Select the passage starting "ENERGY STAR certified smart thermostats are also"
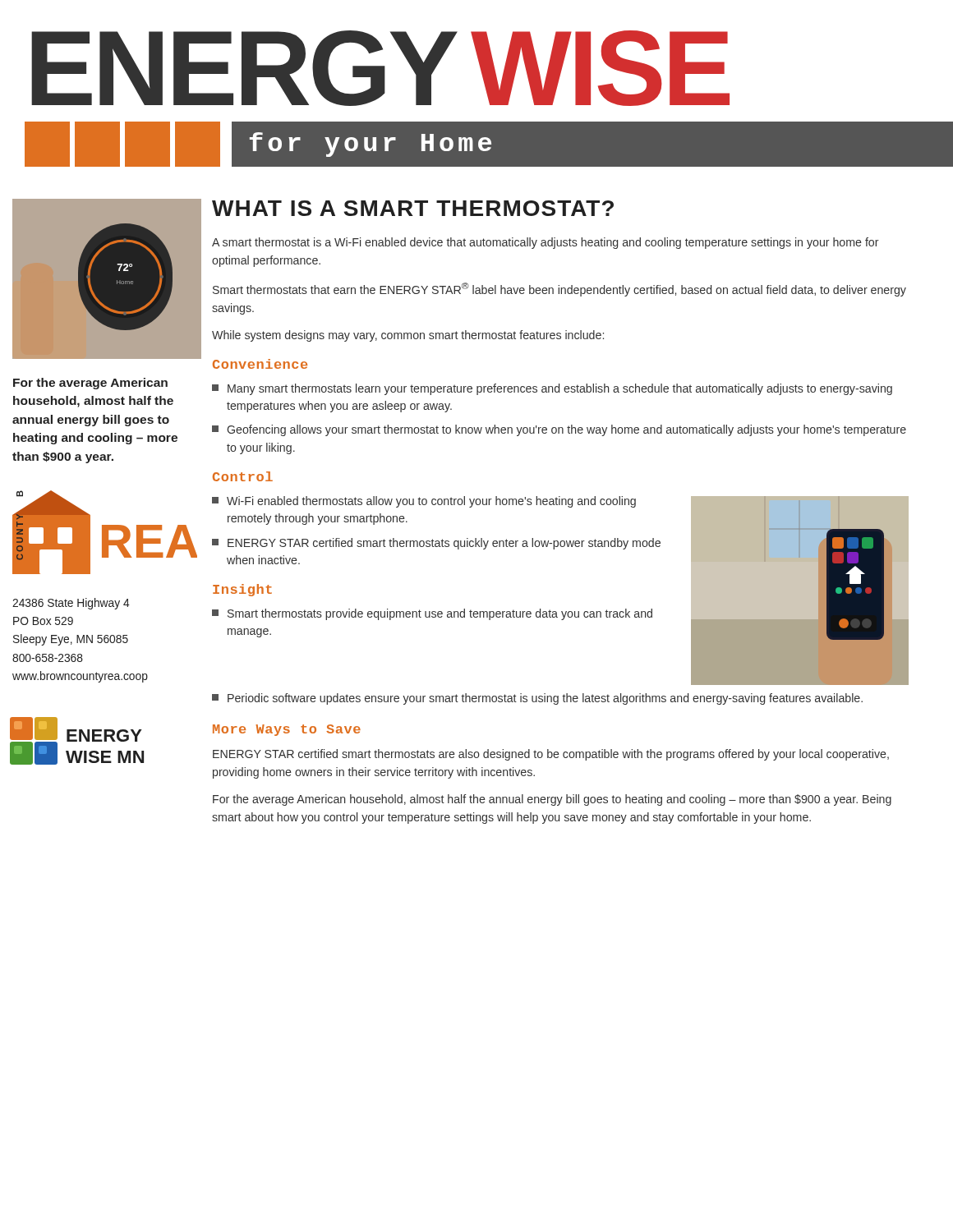 coord(551,763)
